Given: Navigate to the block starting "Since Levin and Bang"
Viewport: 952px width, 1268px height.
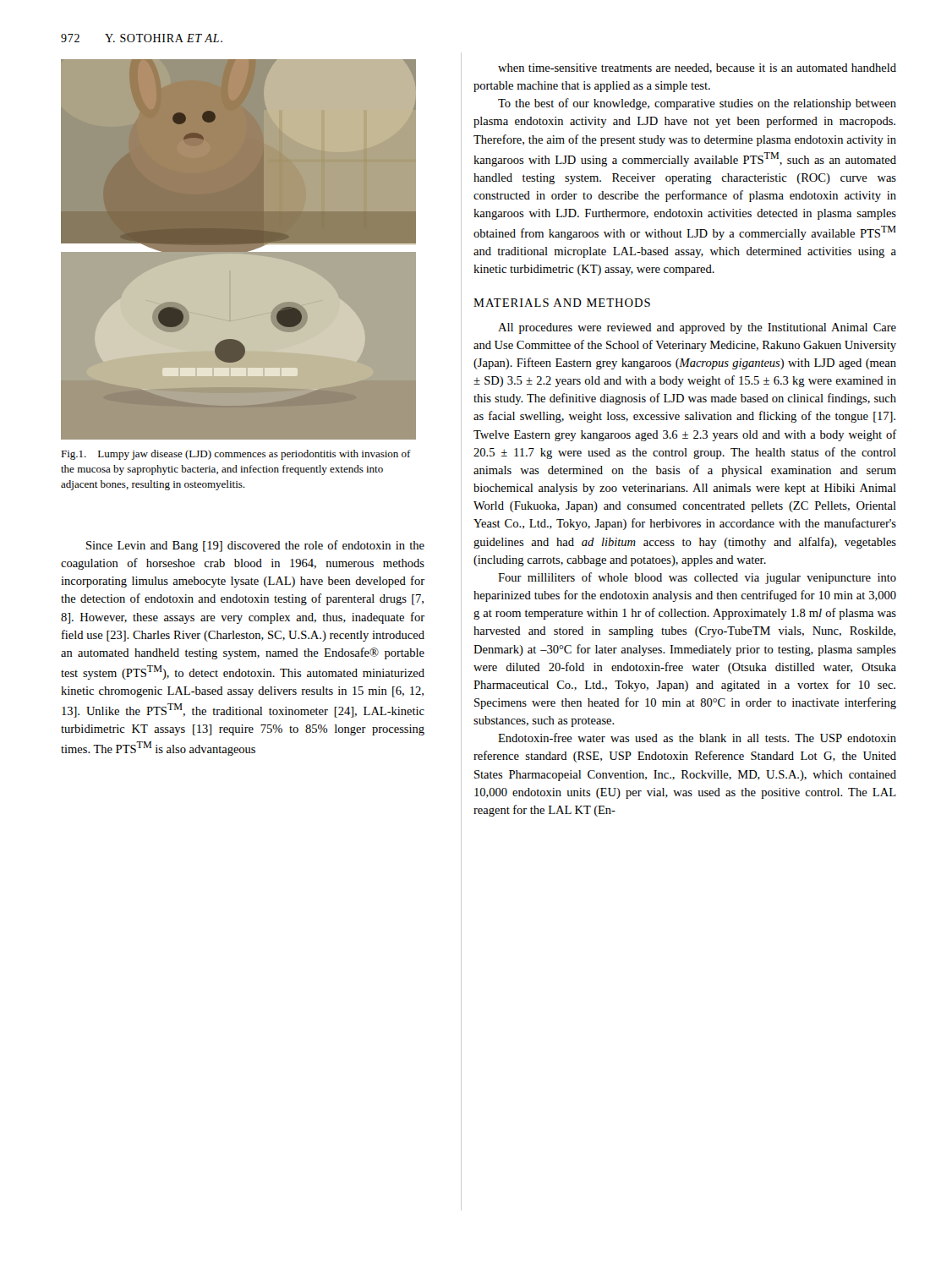Looking at the screenshot, I should [x=243, y=648].
